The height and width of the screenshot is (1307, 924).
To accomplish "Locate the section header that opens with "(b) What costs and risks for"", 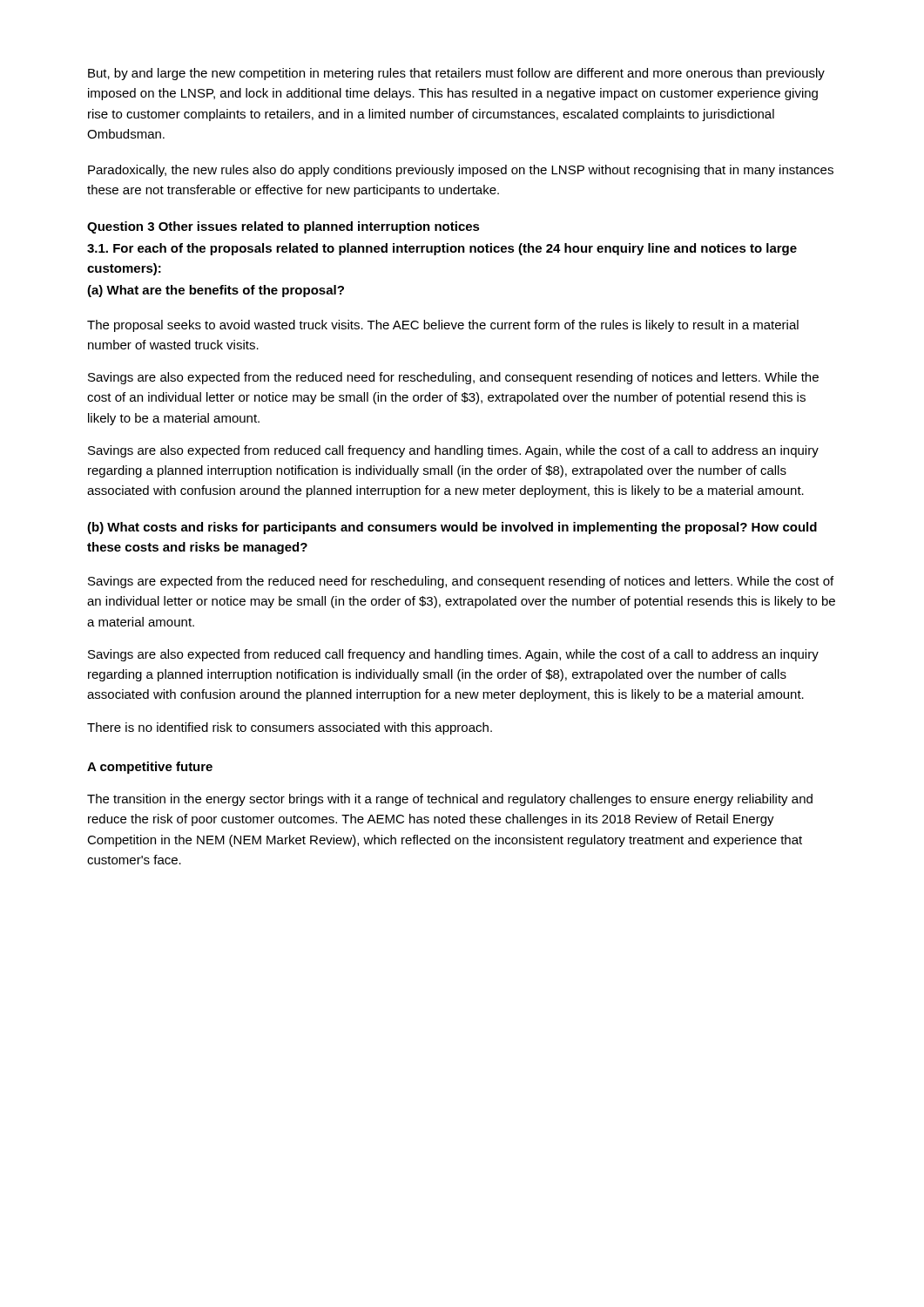I will [x=462, y=537].
